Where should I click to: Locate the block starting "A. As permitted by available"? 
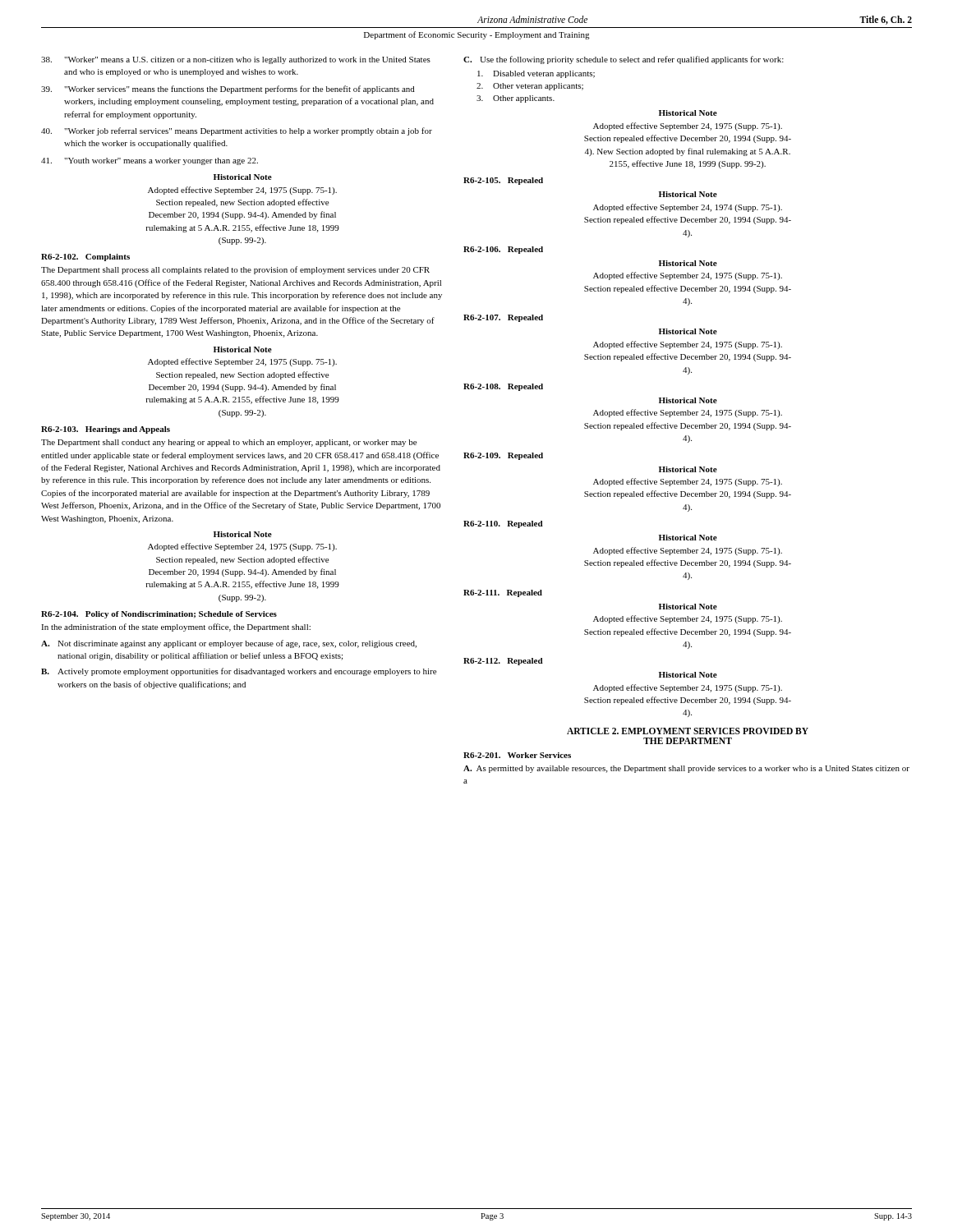pos(686,774)
